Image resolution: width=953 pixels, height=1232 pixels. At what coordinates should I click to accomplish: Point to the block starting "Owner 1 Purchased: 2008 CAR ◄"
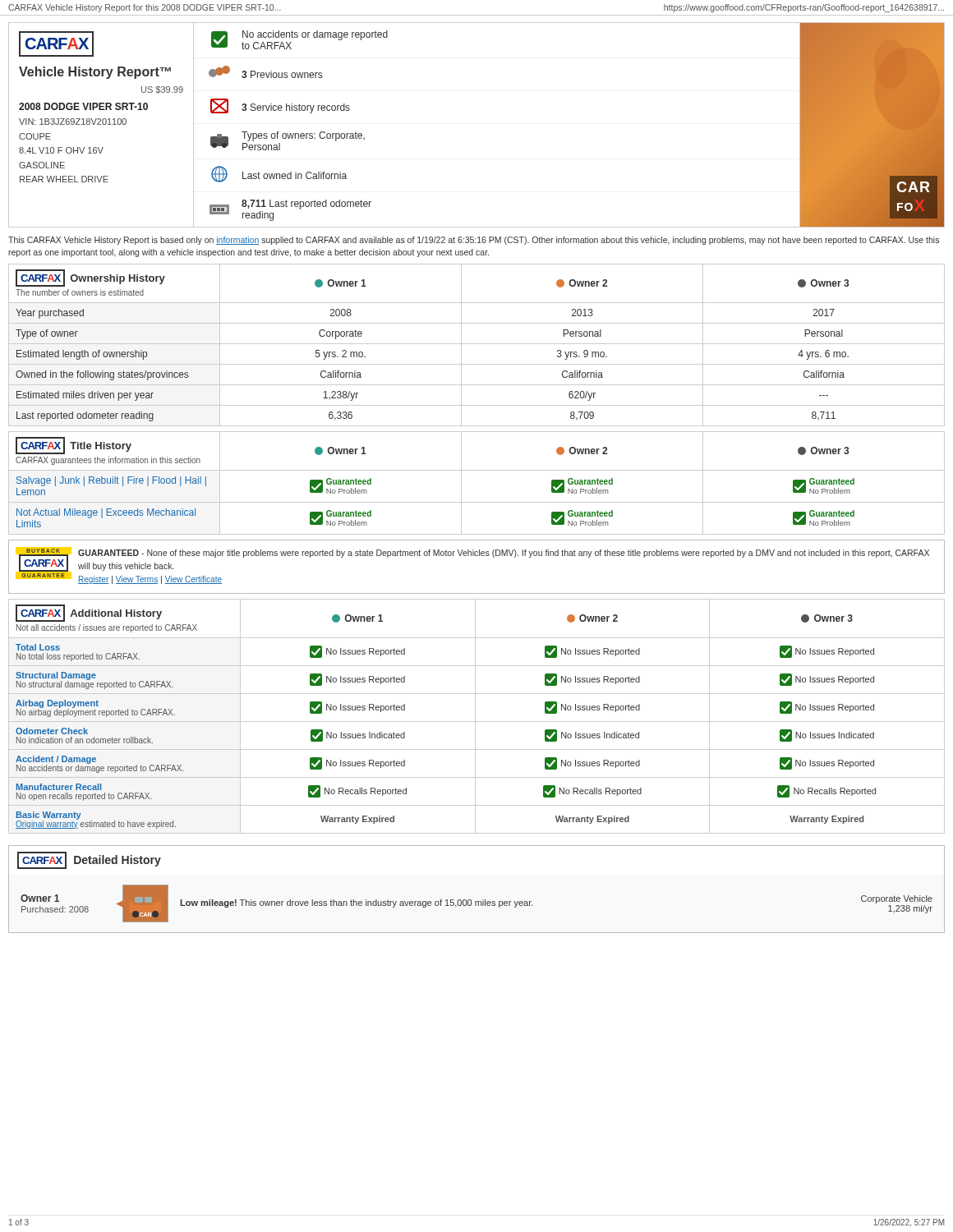pos(476,903)
